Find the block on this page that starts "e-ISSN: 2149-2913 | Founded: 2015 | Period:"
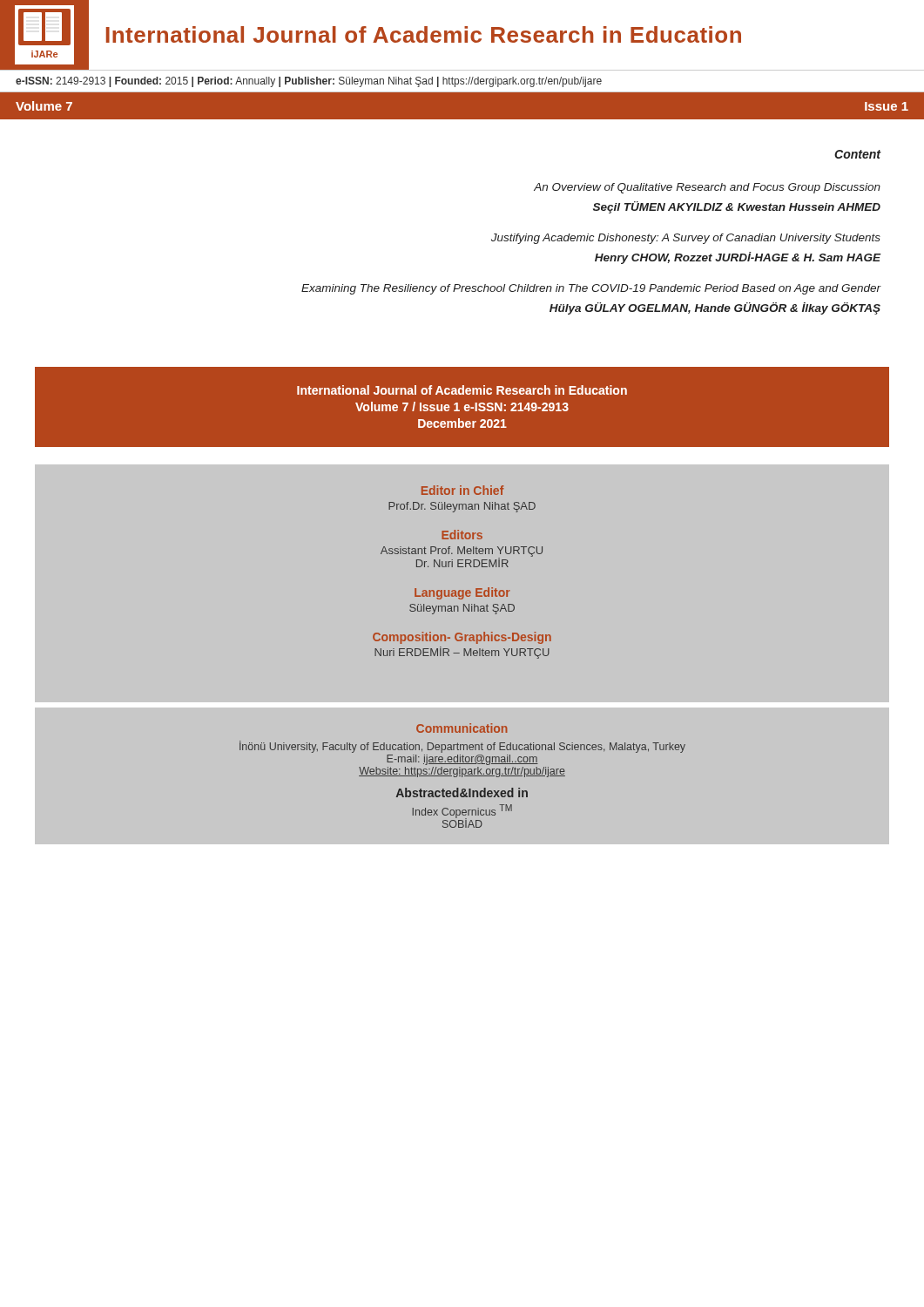This screenshot has height=1307, width=924. click(x=309, y=81)
